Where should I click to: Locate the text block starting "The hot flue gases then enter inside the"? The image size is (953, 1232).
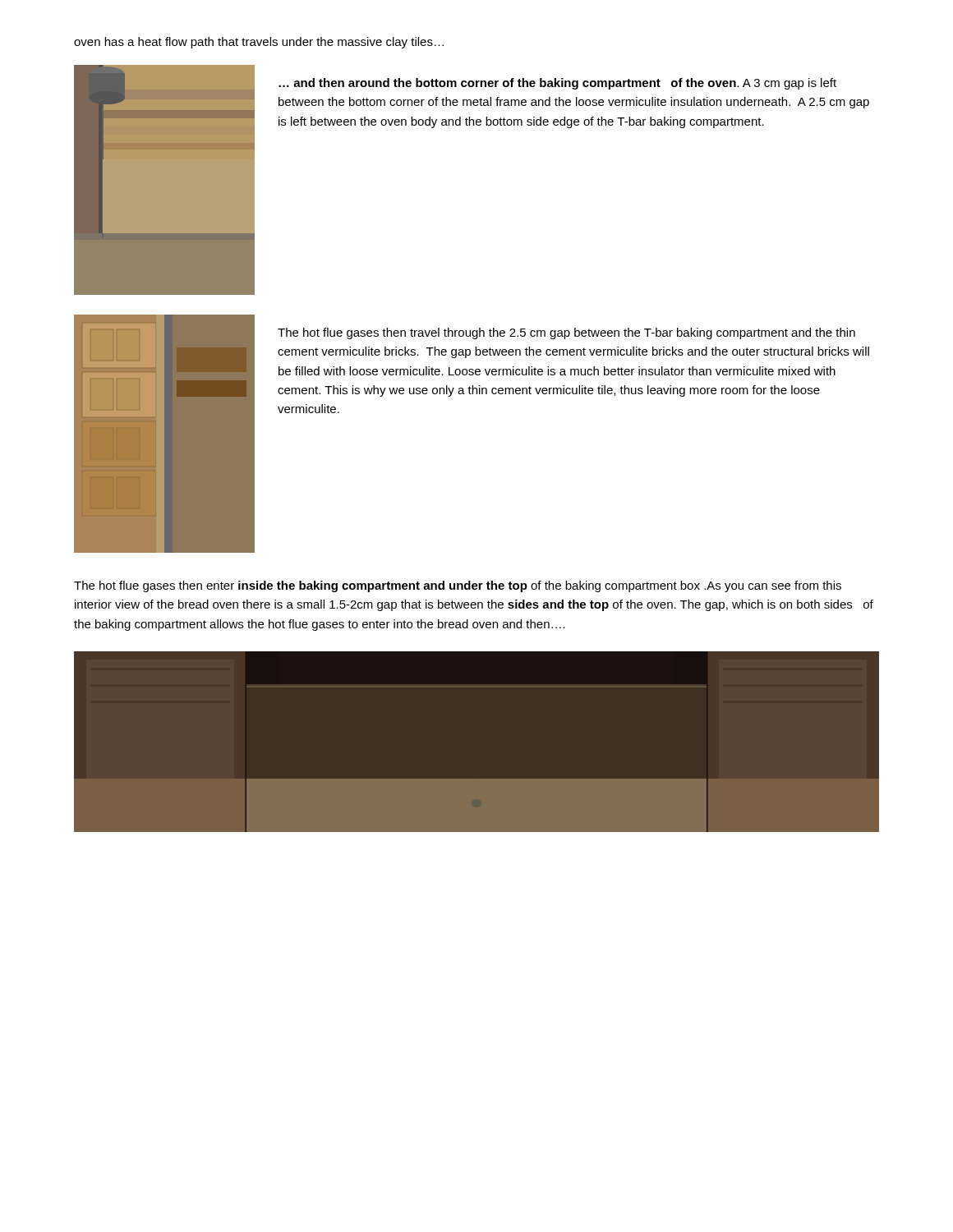[474, 604]
